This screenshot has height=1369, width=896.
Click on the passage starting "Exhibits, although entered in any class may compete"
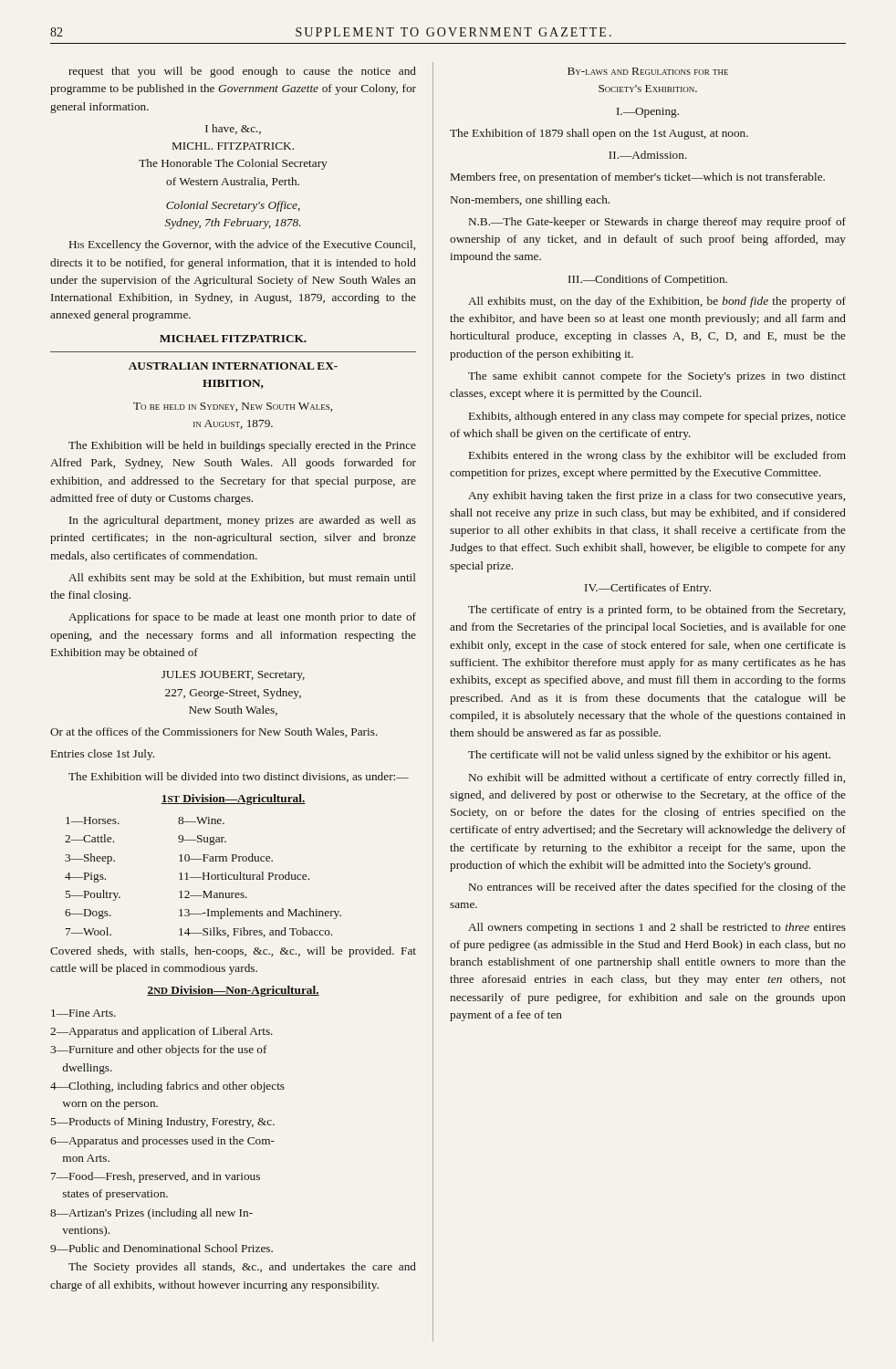tap(648, 424)
